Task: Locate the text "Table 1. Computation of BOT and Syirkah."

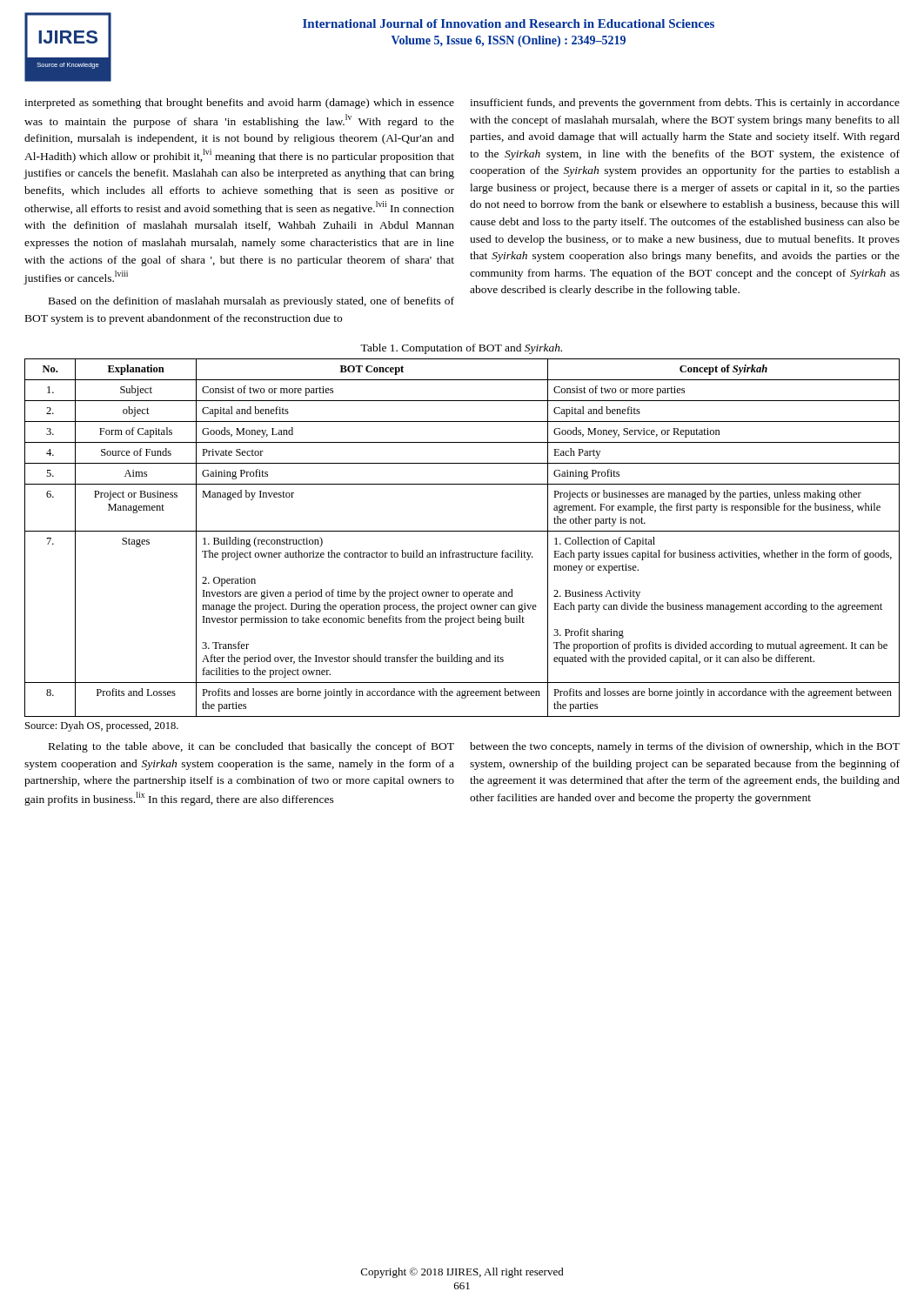Action: pos(462,348)
